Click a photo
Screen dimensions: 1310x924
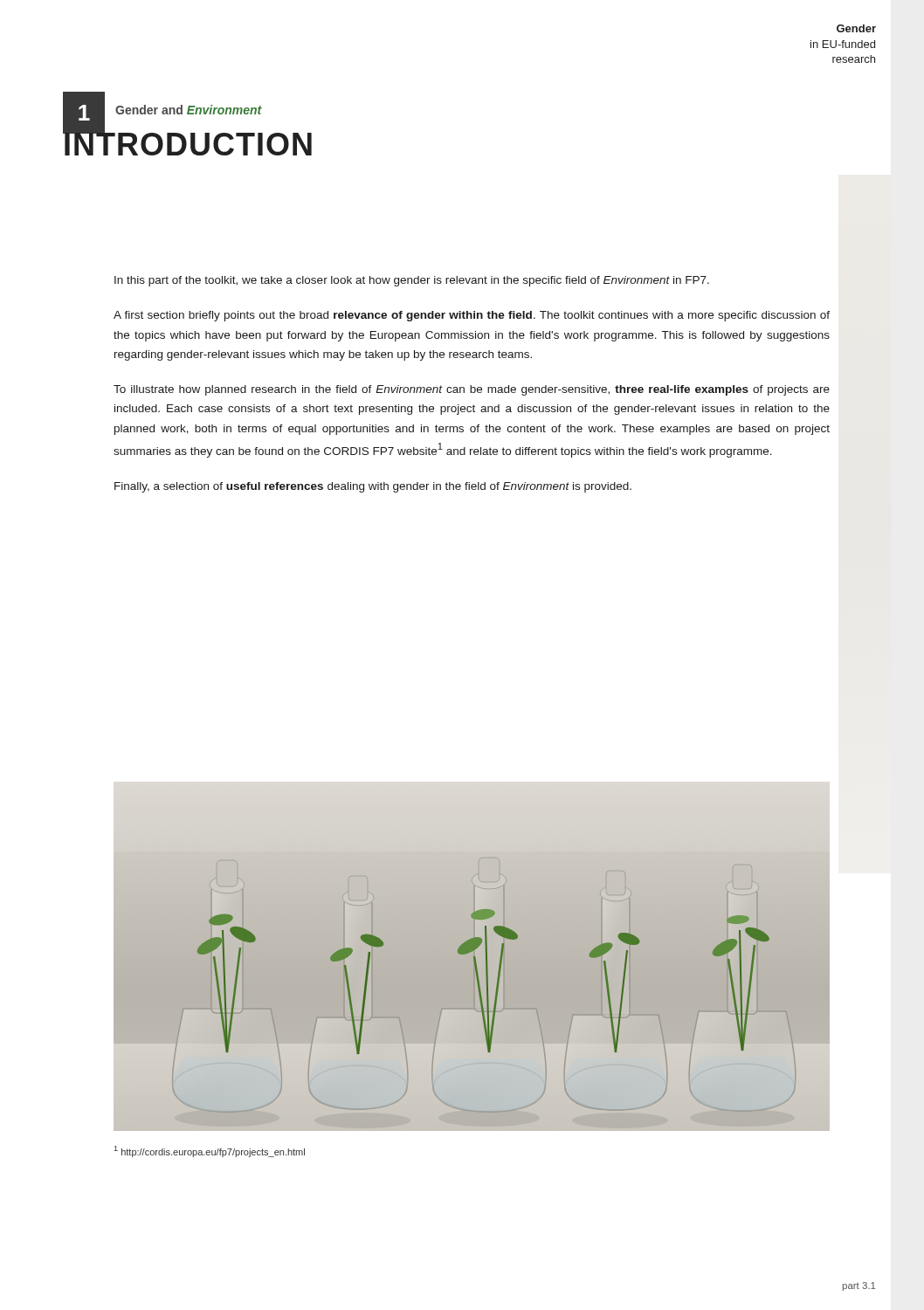pos(472,956)
